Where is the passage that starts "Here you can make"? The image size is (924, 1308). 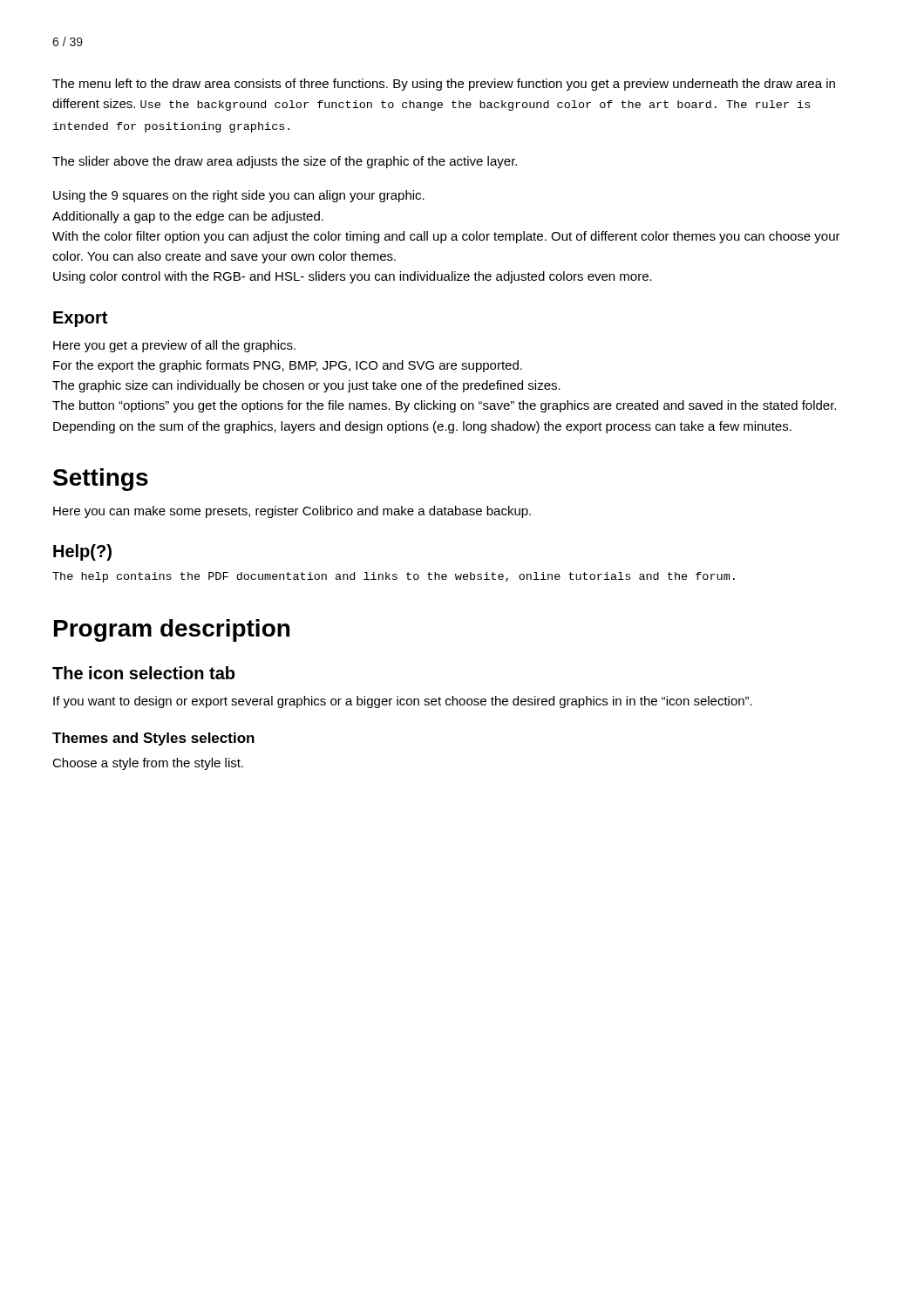292,510
